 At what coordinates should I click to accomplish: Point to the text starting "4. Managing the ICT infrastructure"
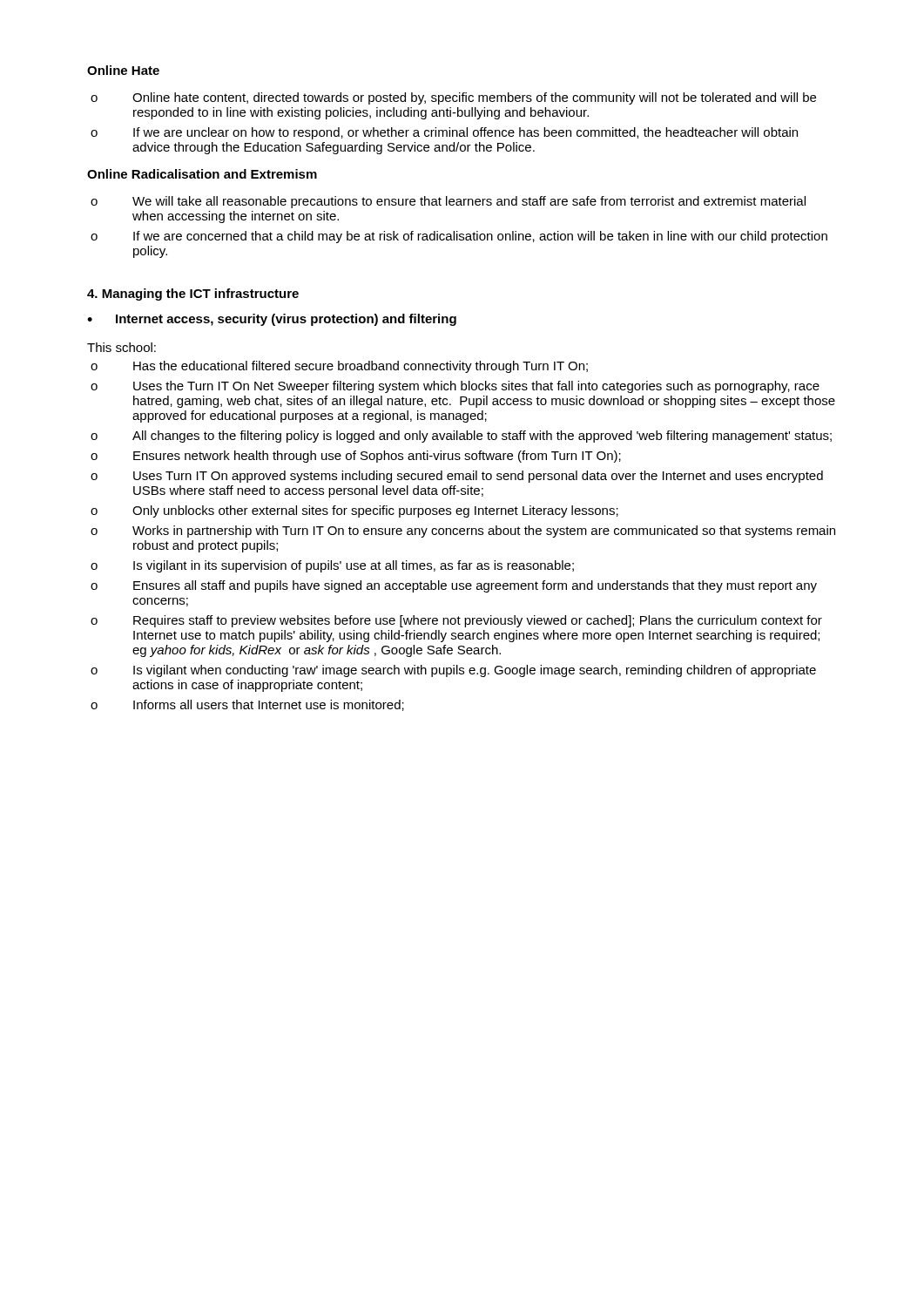click(x=193, y=295)
